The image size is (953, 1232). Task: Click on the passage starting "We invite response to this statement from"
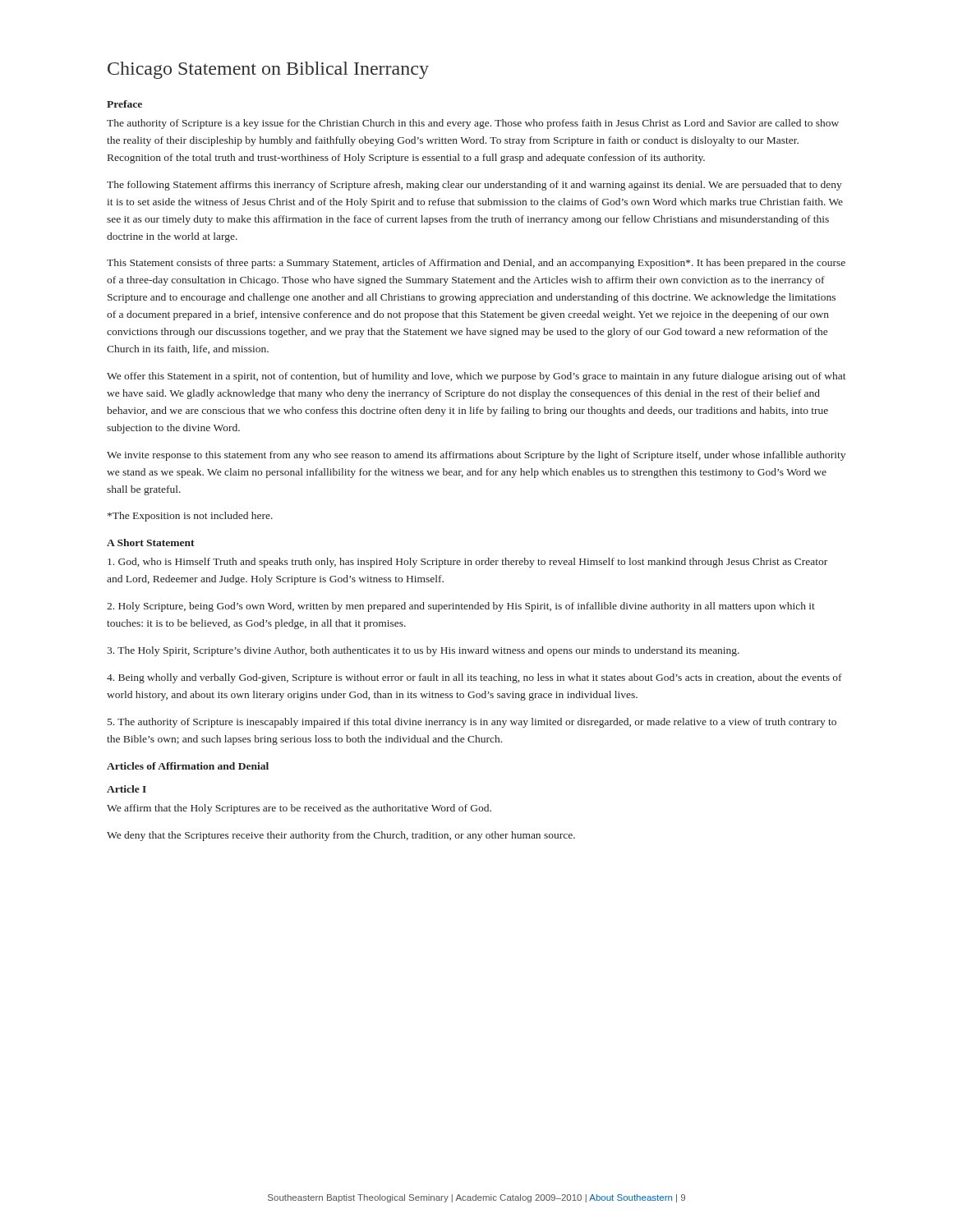click(476, 472)
